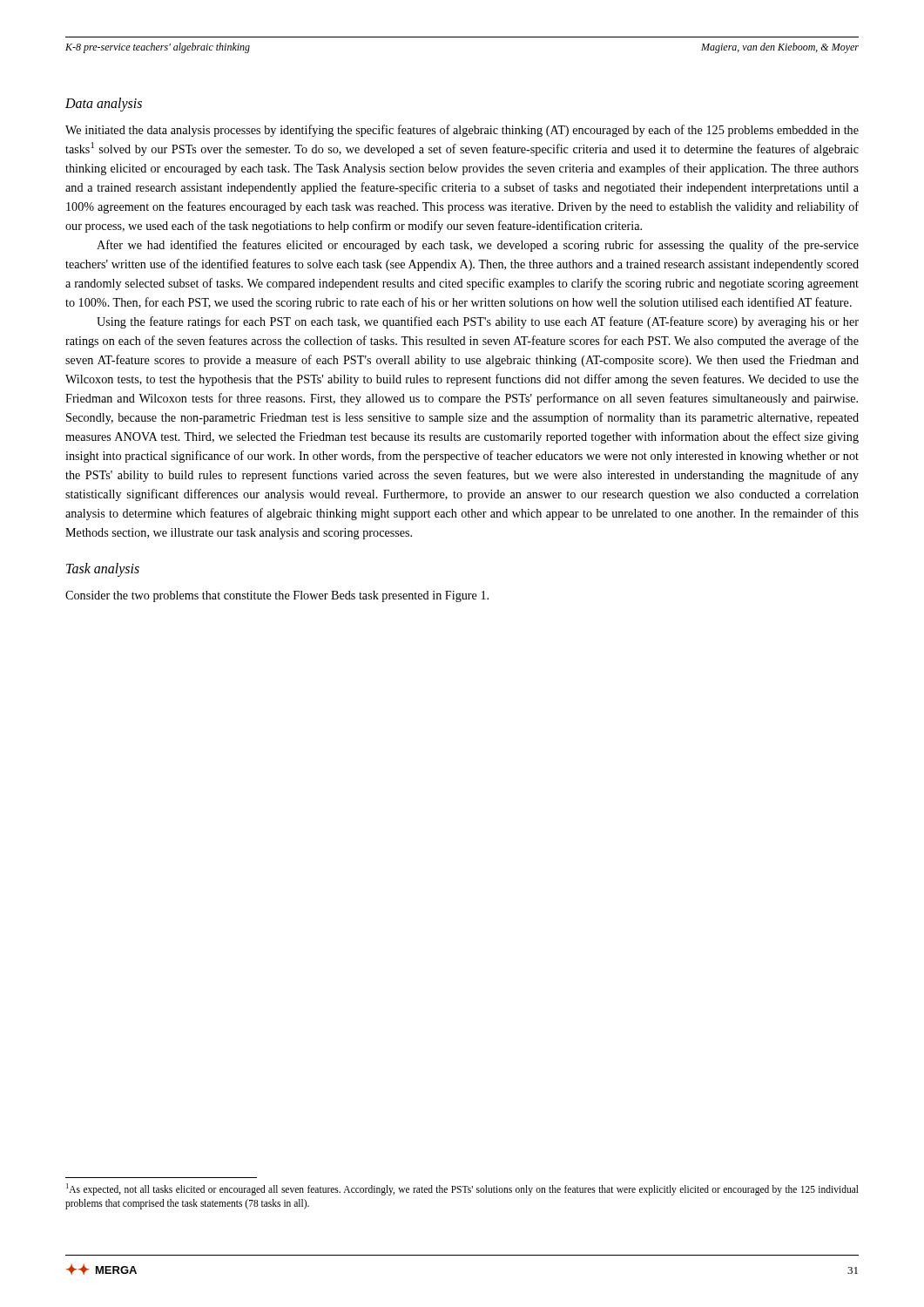Click on the text block with the text "Using the feature ratings for each"
This screenshot has width=924, height=1307.
click(x=462, y=427)
